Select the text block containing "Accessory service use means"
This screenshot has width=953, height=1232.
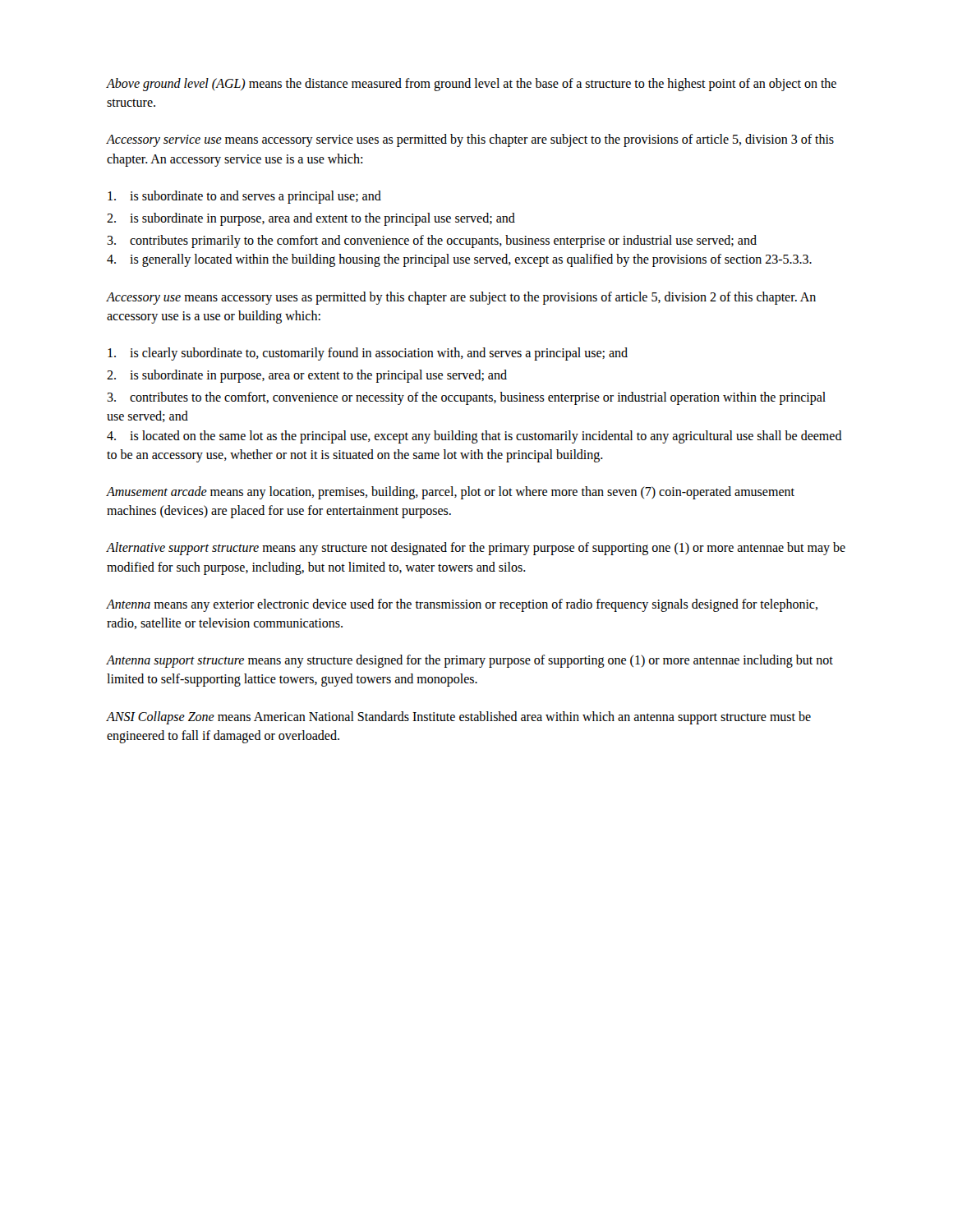pyautogui.click(x=470, y=149)
